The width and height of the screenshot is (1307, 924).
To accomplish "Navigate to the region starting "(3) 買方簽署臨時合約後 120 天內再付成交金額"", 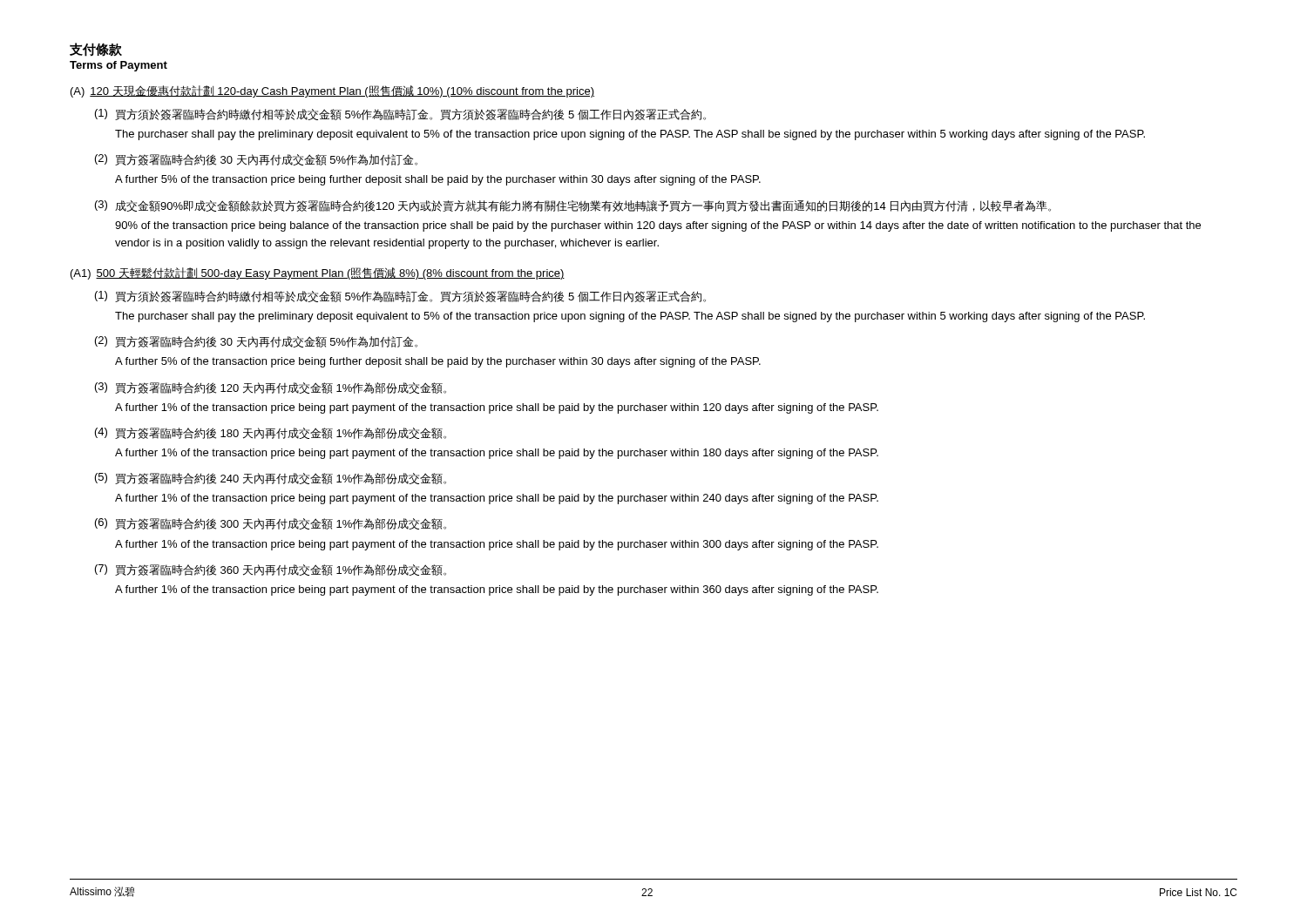I will [x=654, y=398].
